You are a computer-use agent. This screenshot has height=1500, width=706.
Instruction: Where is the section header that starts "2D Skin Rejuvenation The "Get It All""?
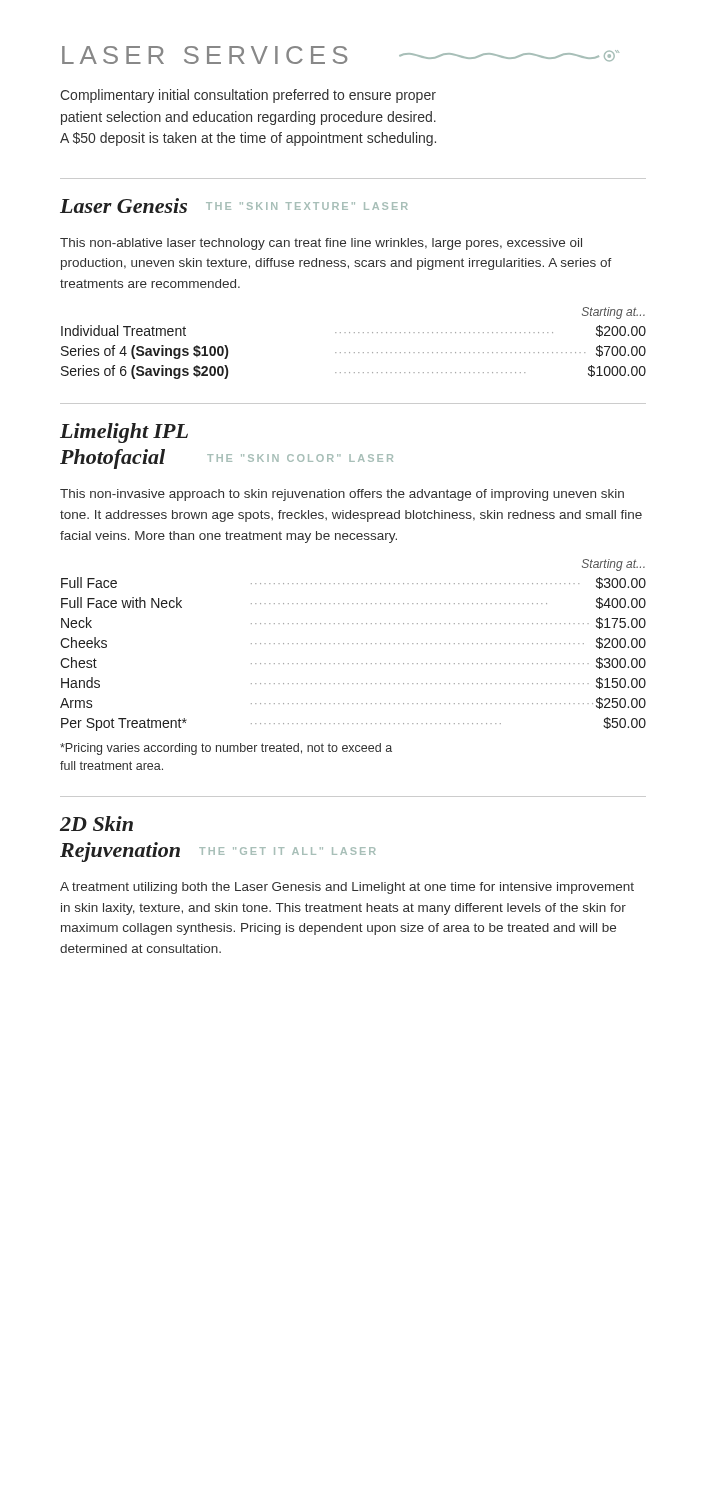point(96,824)
